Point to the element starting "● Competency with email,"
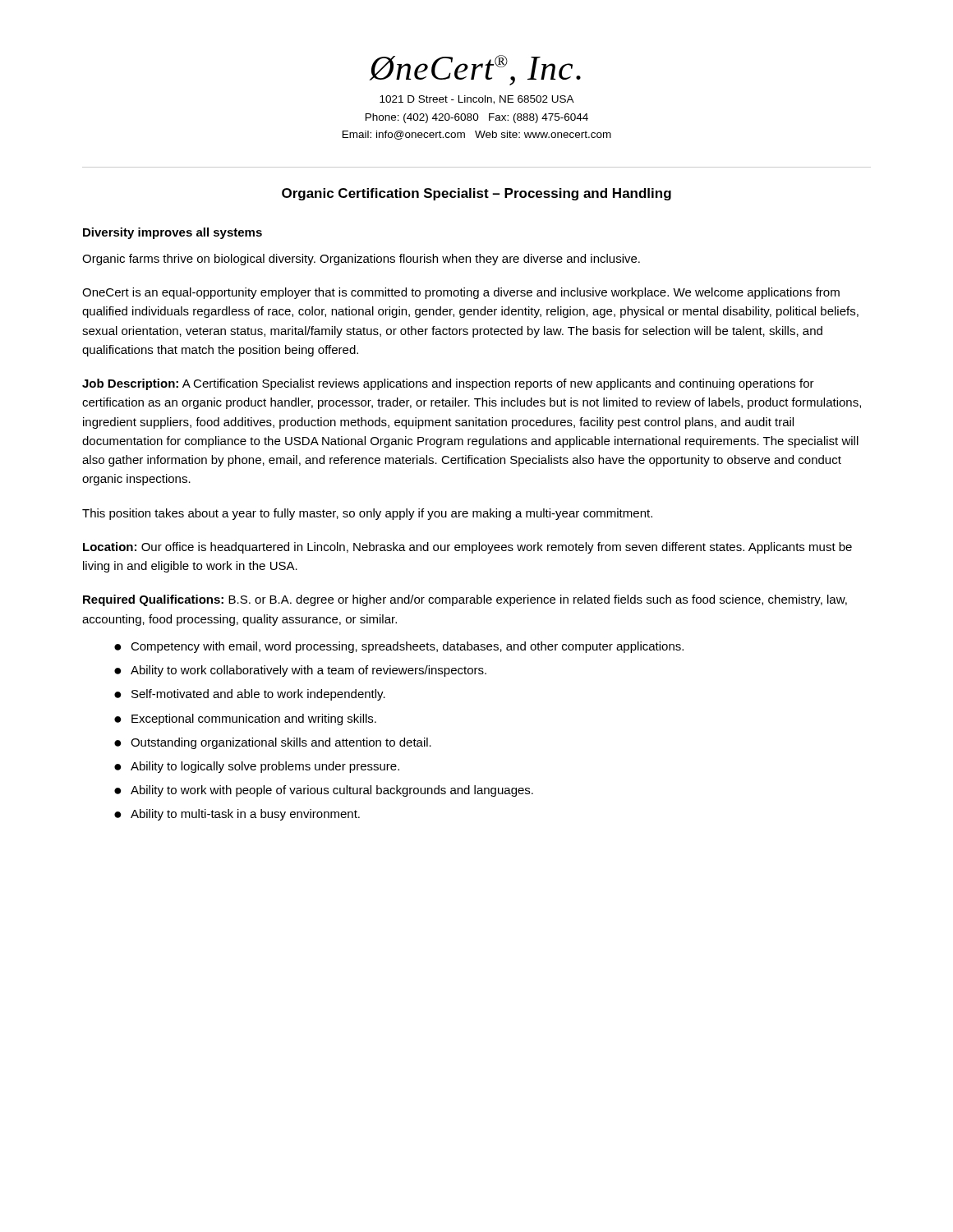The width and height of the screenshot is (953, 1232). (399, 647)
